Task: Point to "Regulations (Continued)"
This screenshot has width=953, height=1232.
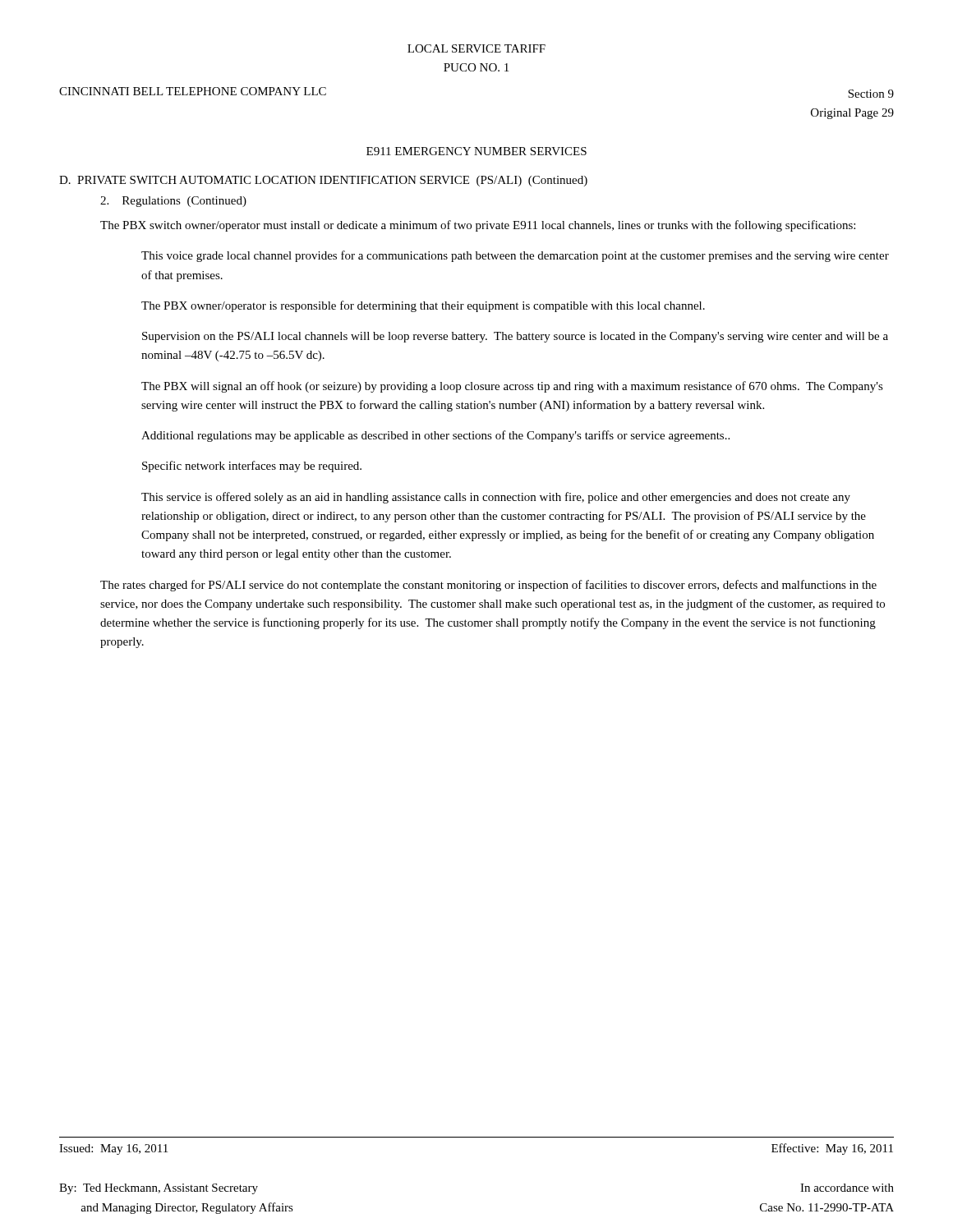Action: click(x=173, y=200)
